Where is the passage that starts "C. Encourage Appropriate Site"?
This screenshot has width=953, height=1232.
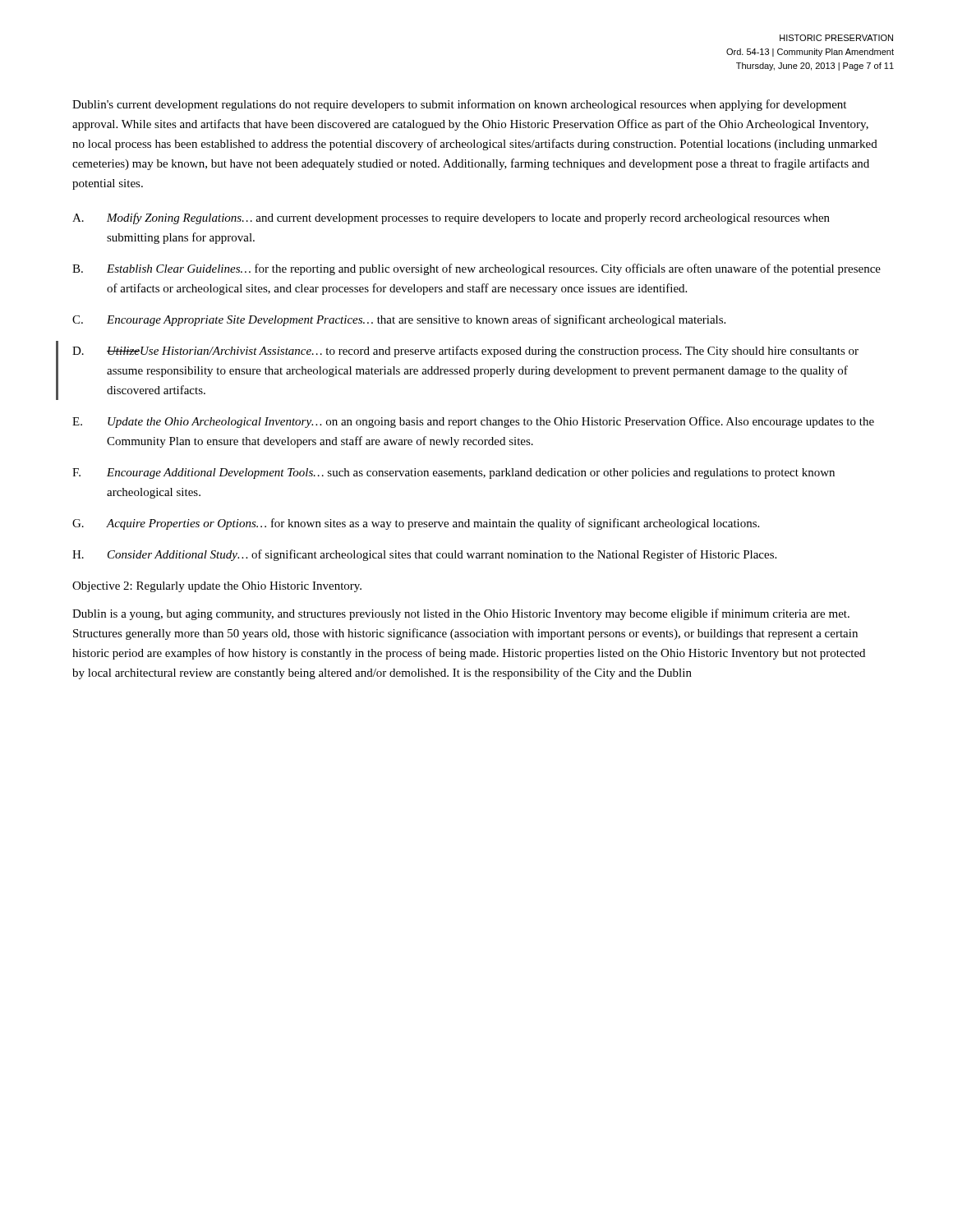coord(476,319)
